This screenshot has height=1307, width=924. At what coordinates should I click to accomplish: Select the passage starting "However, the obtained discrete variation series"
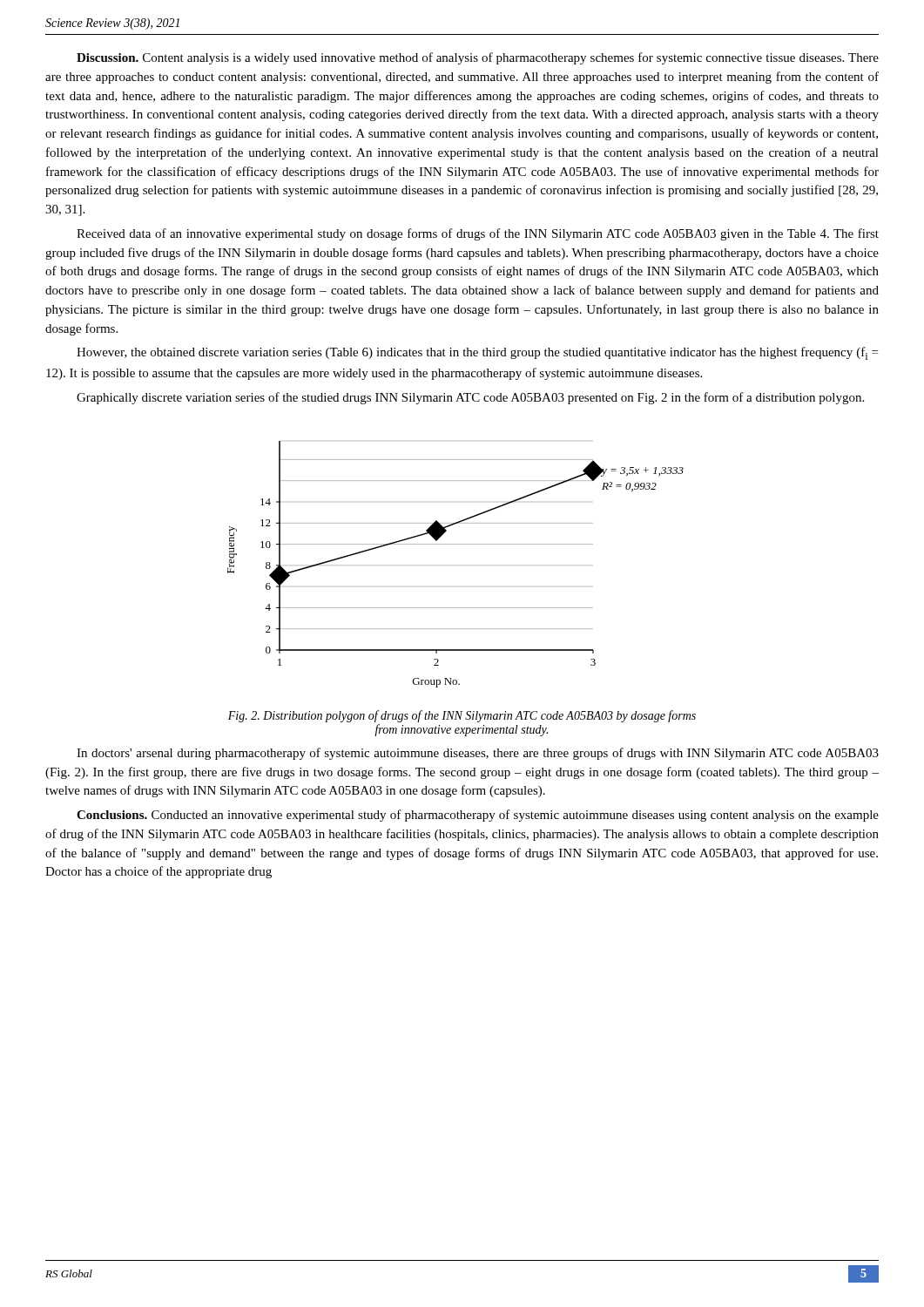pyautogui.click(x=462, y=363)
